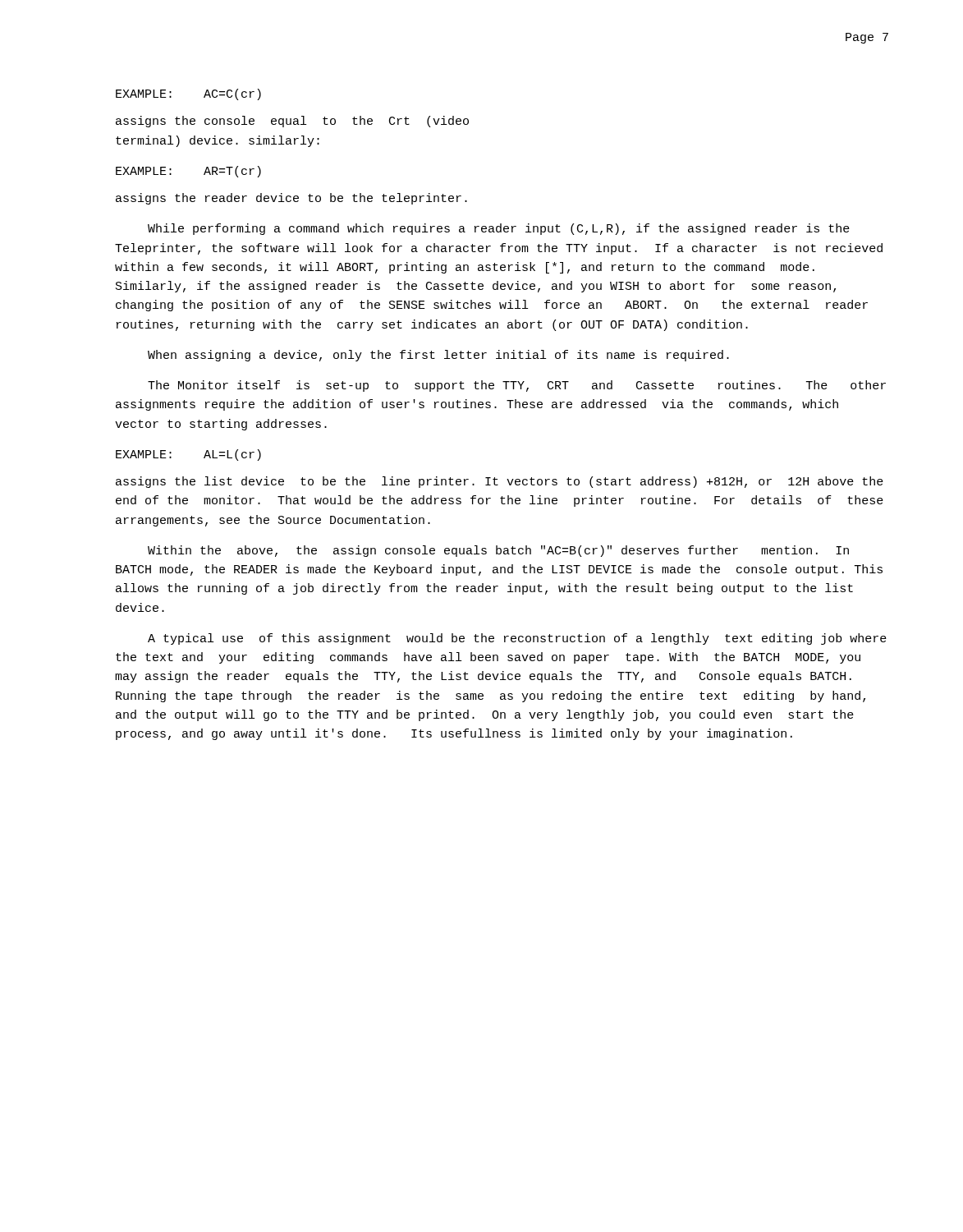Where is the passage that starts "assigns the console"?
Viewport: 963px width, 1232px height.
[292, 132]
